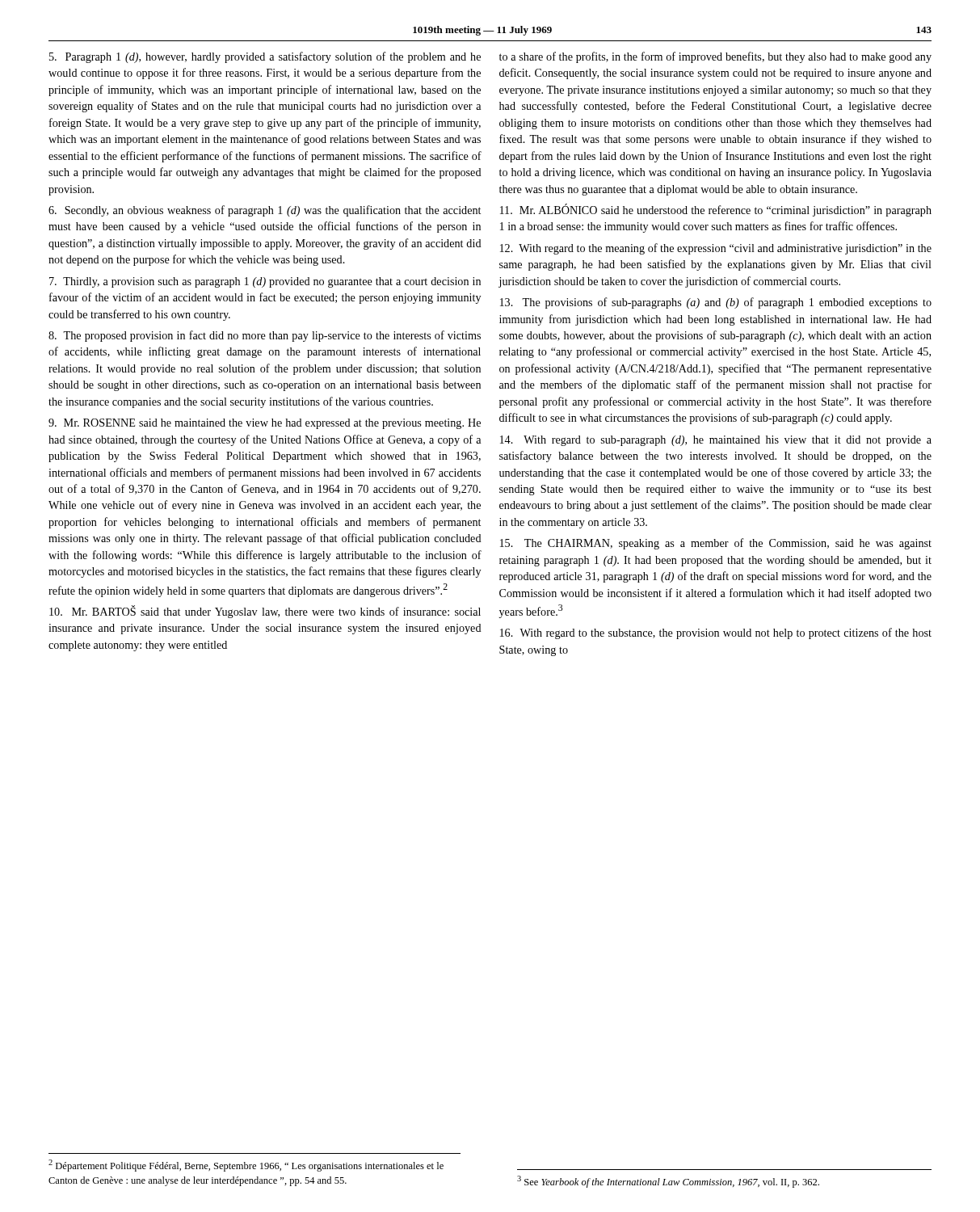Image resolution: width=980 pixels, height=1212 pixels.
Task: Find the text starting "Mr. ROSENNE said he maintained the view he"
Action: coord(265,507)
